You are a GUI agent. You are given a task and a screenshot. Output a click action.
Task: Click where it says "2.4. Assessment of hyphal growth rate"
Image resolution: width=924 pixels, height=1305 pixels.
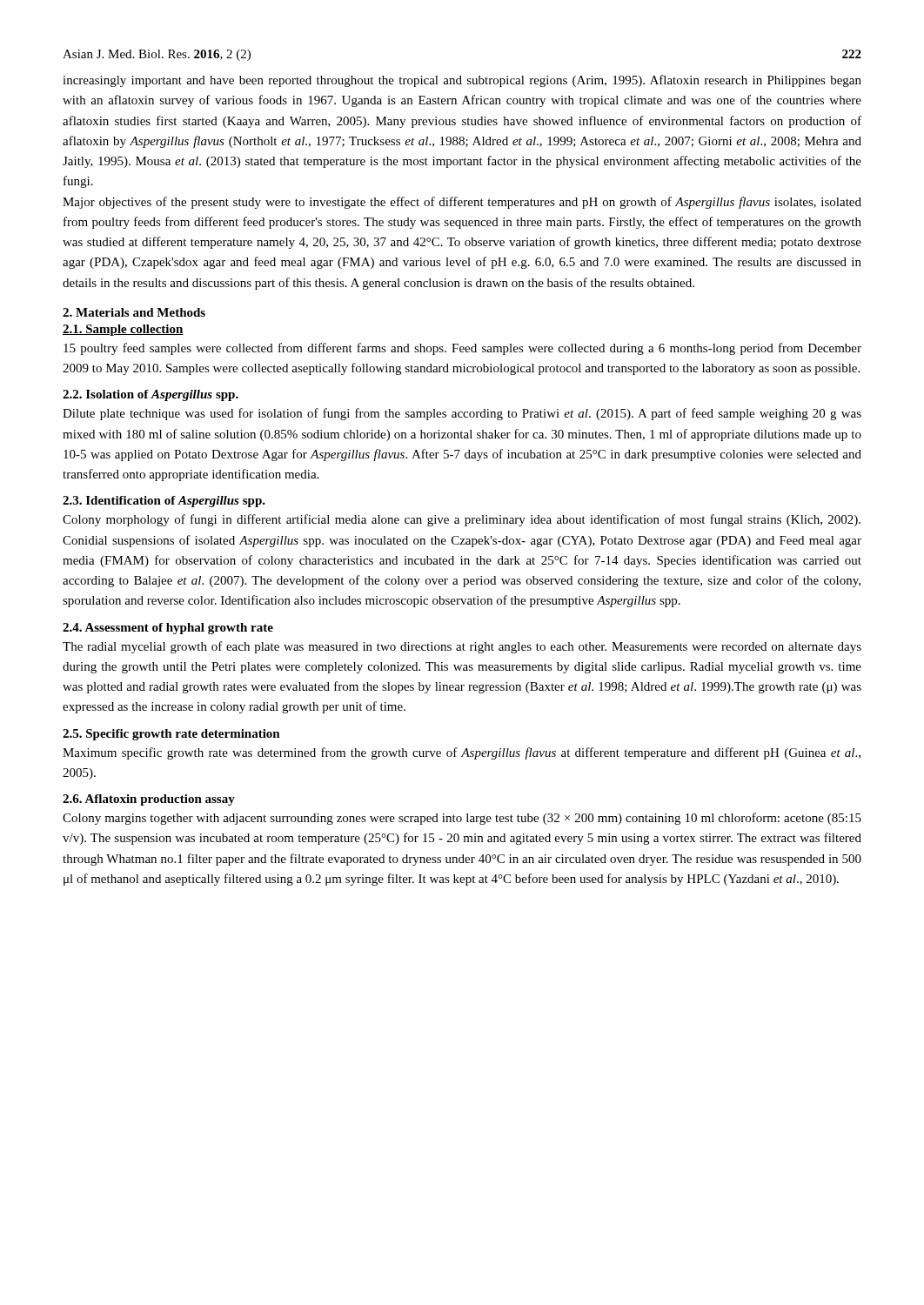click(168, 627)
